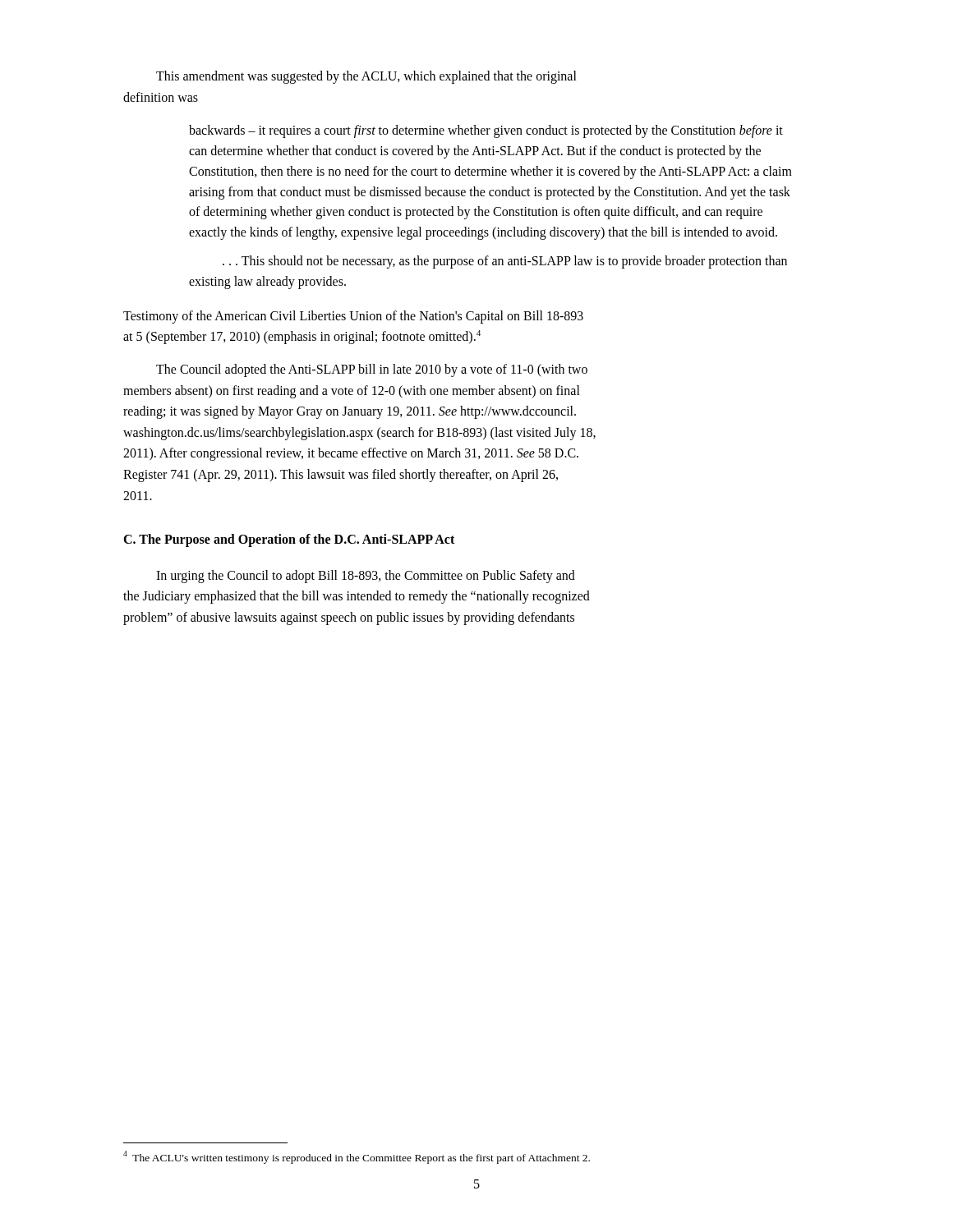Find the block on this page that starts "In urging the Council to adopt"

pyautogui.click(x=476, y=596)
